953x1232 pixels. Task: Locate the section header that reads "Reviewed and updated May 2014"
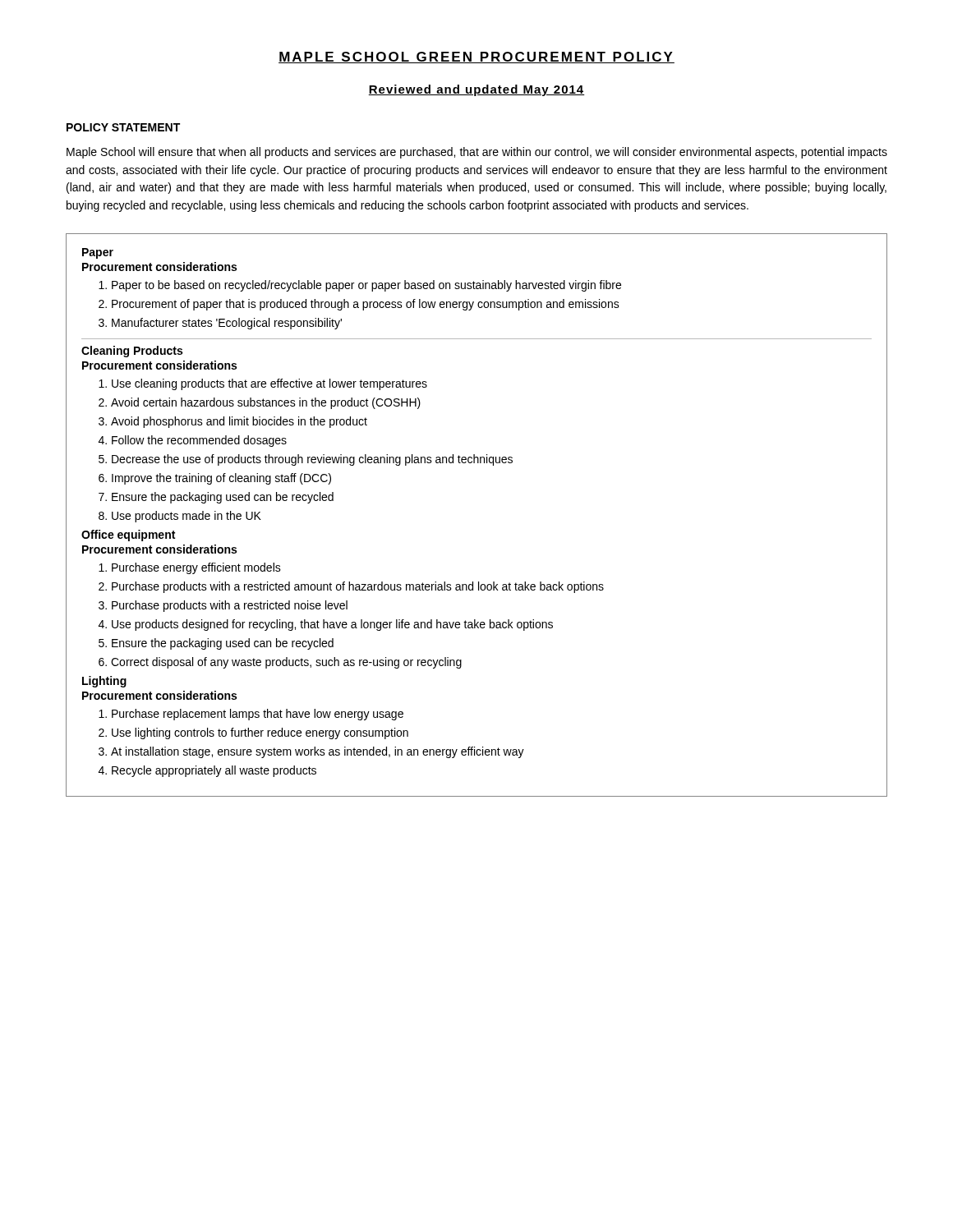pos(476,89)
